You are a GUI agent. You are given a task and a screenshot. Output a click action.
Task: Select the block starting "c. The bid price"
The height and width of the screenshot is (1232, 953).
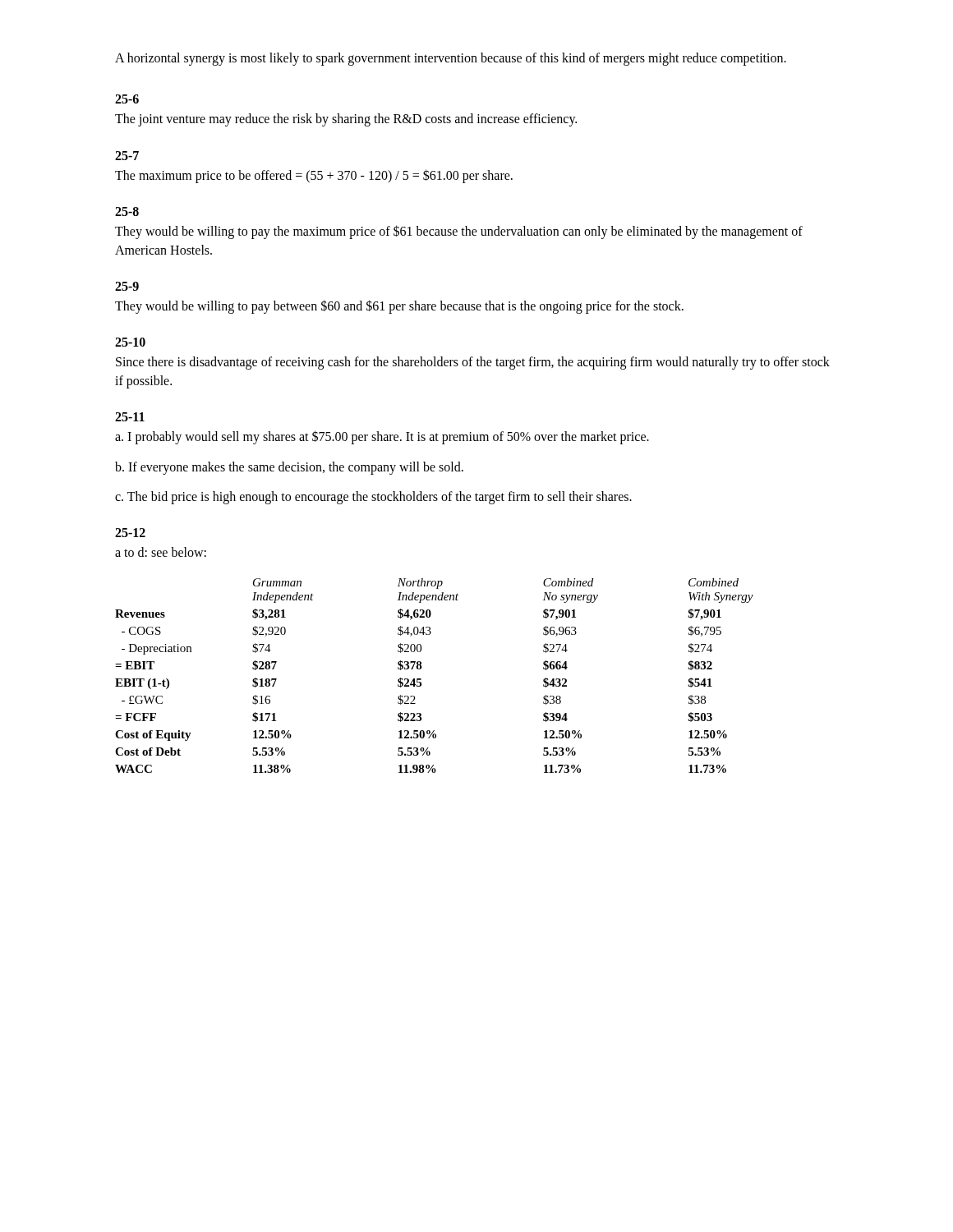click(x=374, y=496)
